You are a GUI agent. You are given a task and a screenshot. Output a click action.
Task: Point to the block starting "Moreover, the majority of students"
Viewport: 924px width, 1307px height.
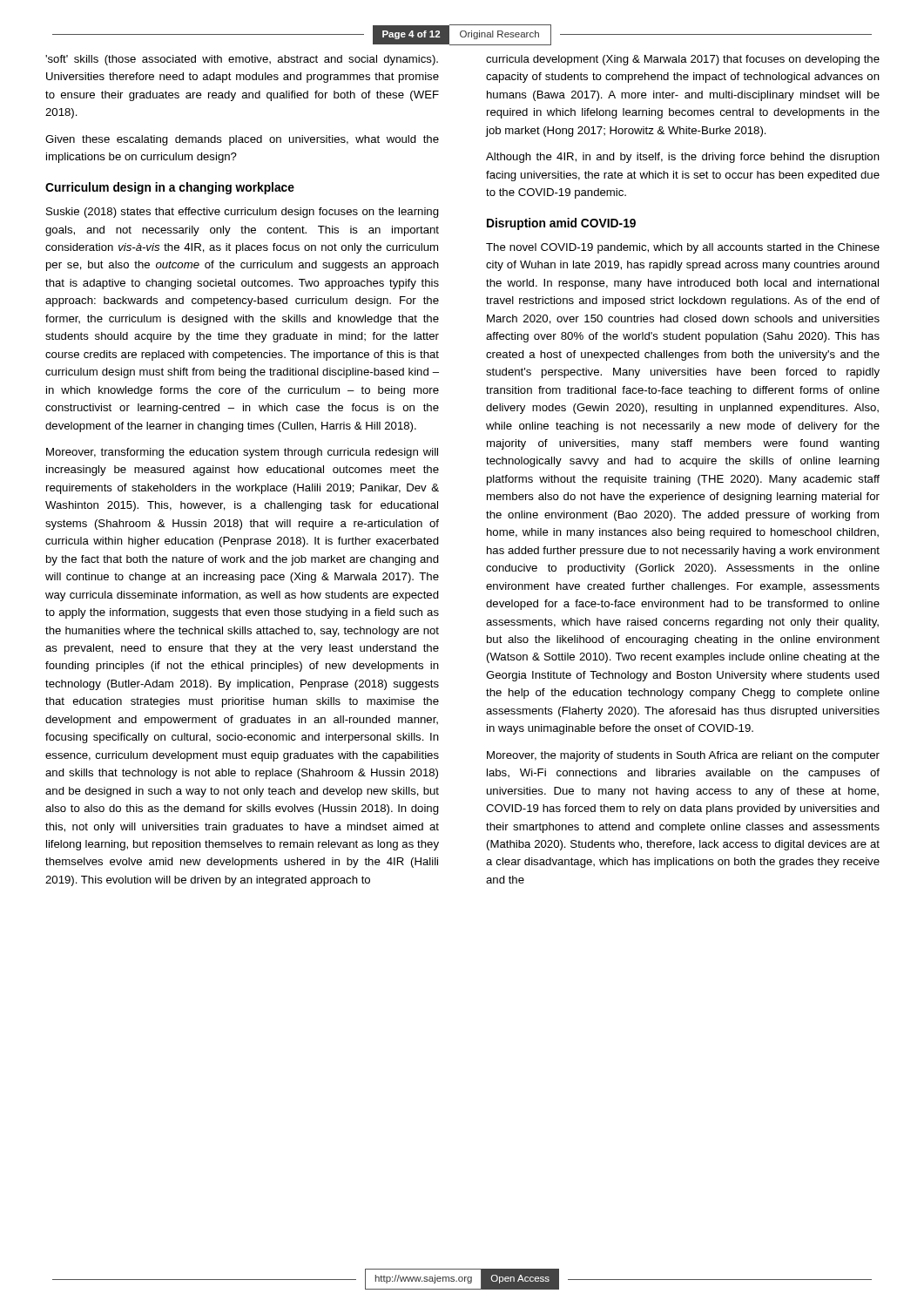click(x=683, y=818)
